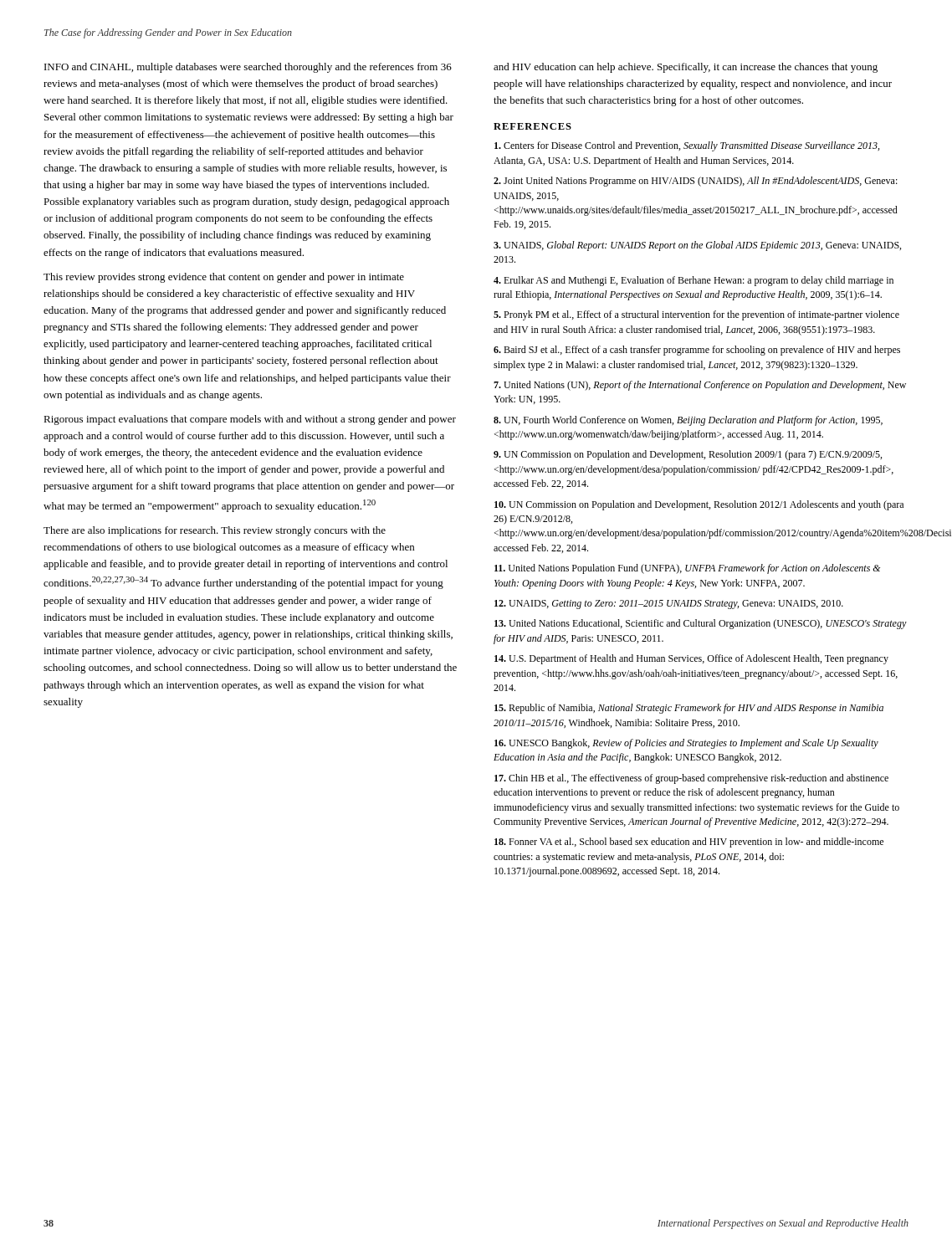Click on the passage starting "There are also implications"
The width and height of the screenshot is (952, 1255).
[250, 616]
